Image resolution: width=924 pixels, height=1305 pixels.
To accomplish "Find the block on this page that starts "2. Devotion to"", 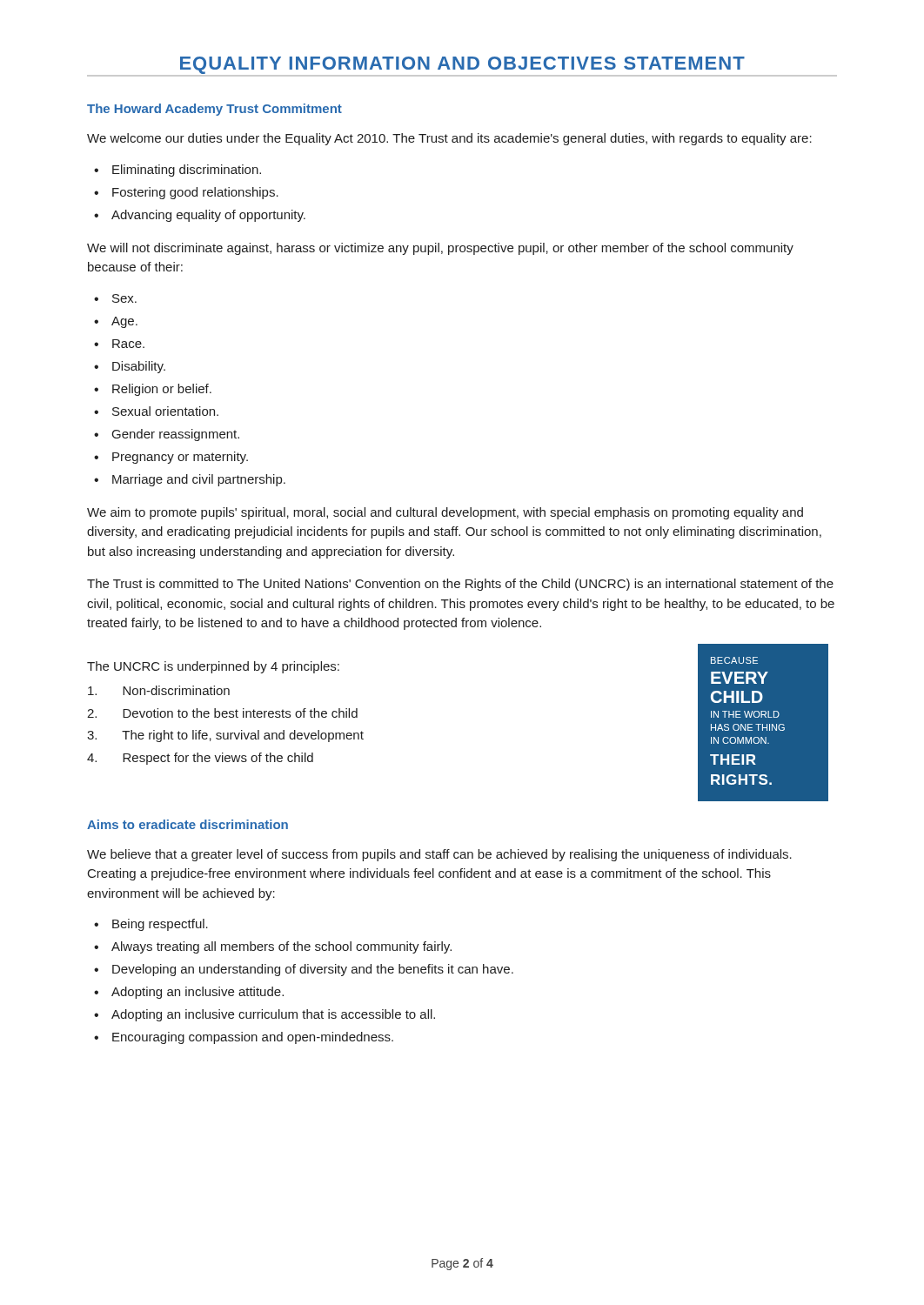I will pyautogui.click(x=223, y=713).
